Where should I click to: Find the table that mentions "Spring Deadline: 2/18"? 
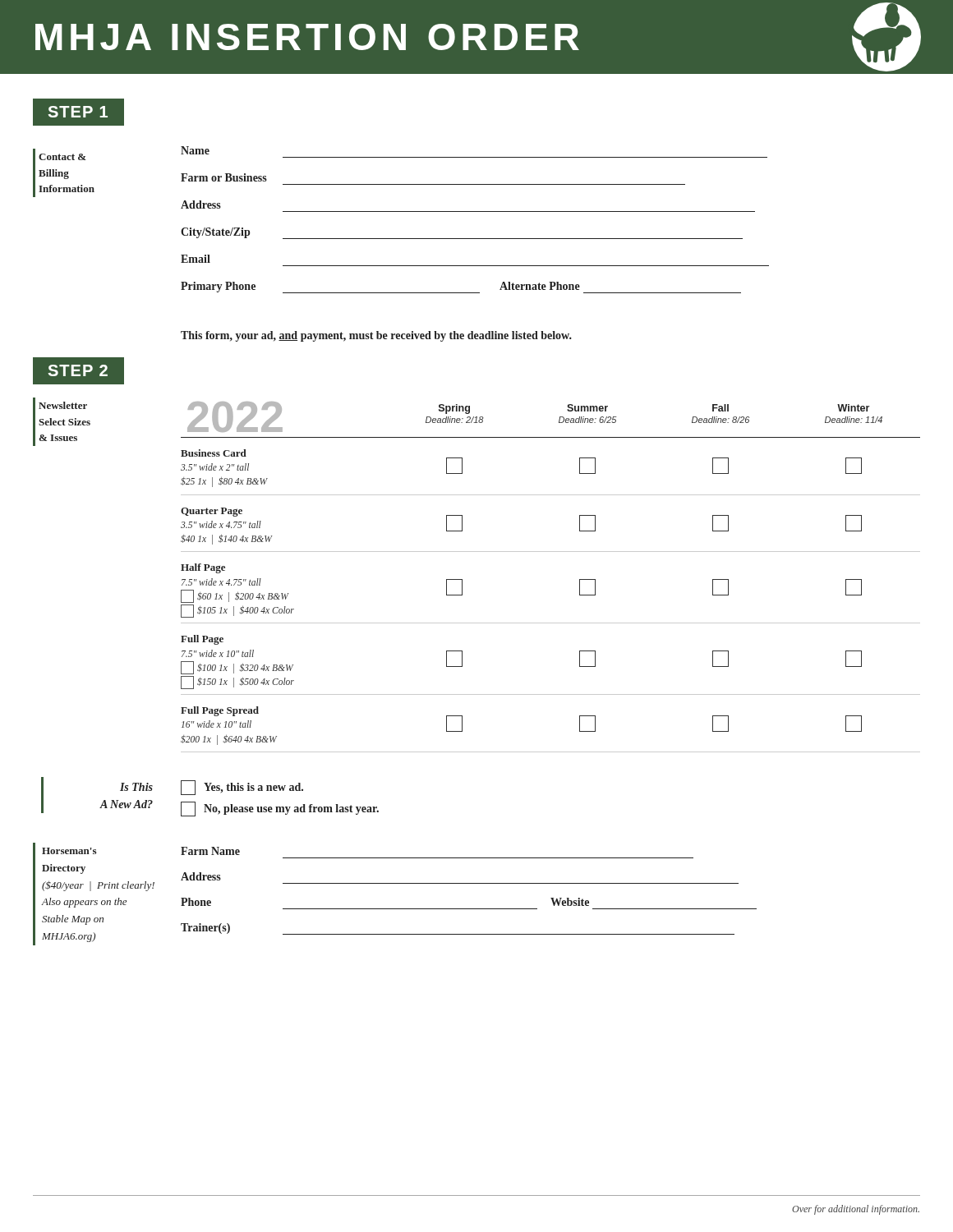pyautogui.click(x=550, y=572)
